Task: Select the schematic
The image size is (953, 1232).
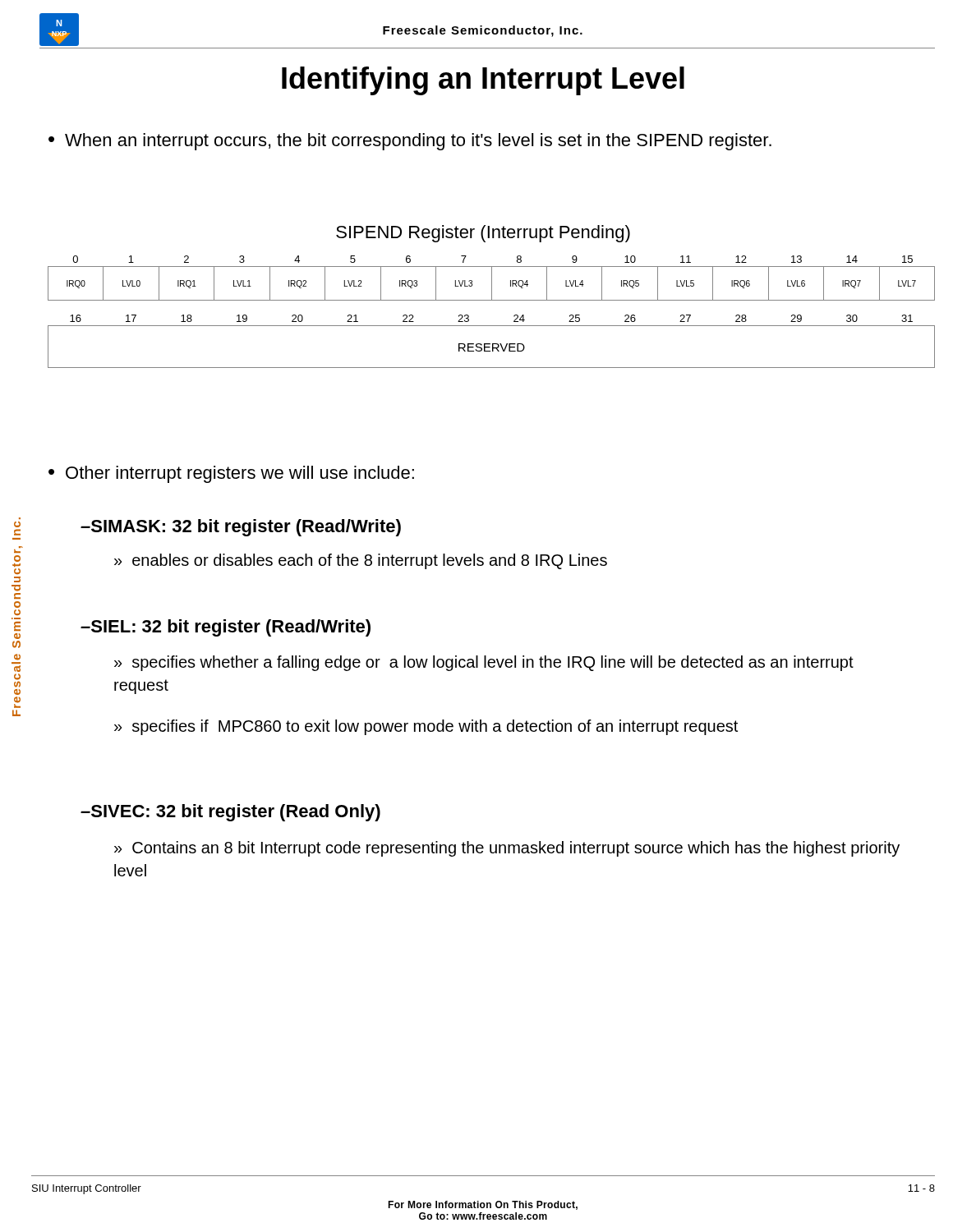Action: click(491, 310)
